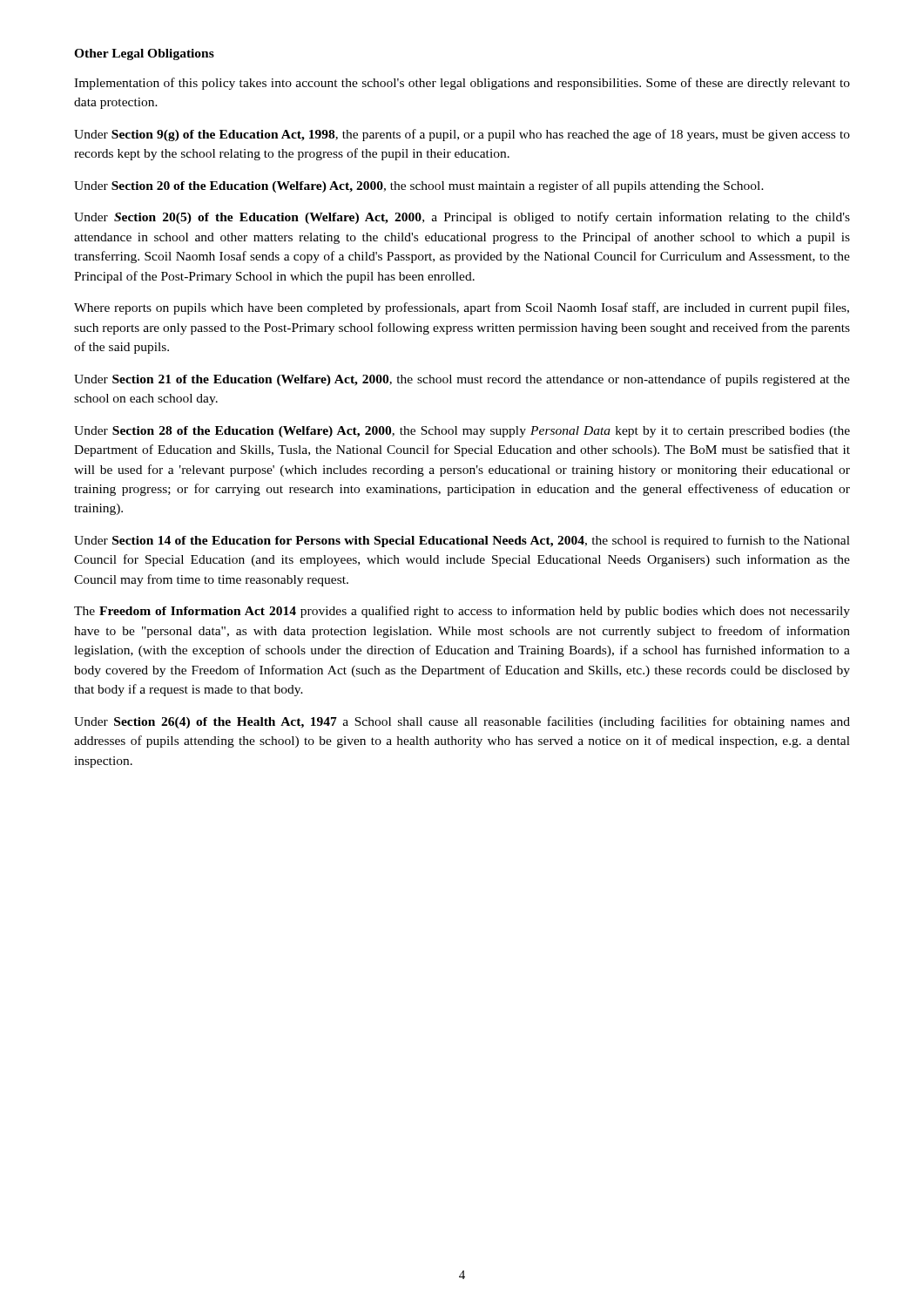This screenshot has width=924, height=1307.
Task: Locate the text block that reads "Where reports on pupils which have been completed"
Action: coord(462,327)
